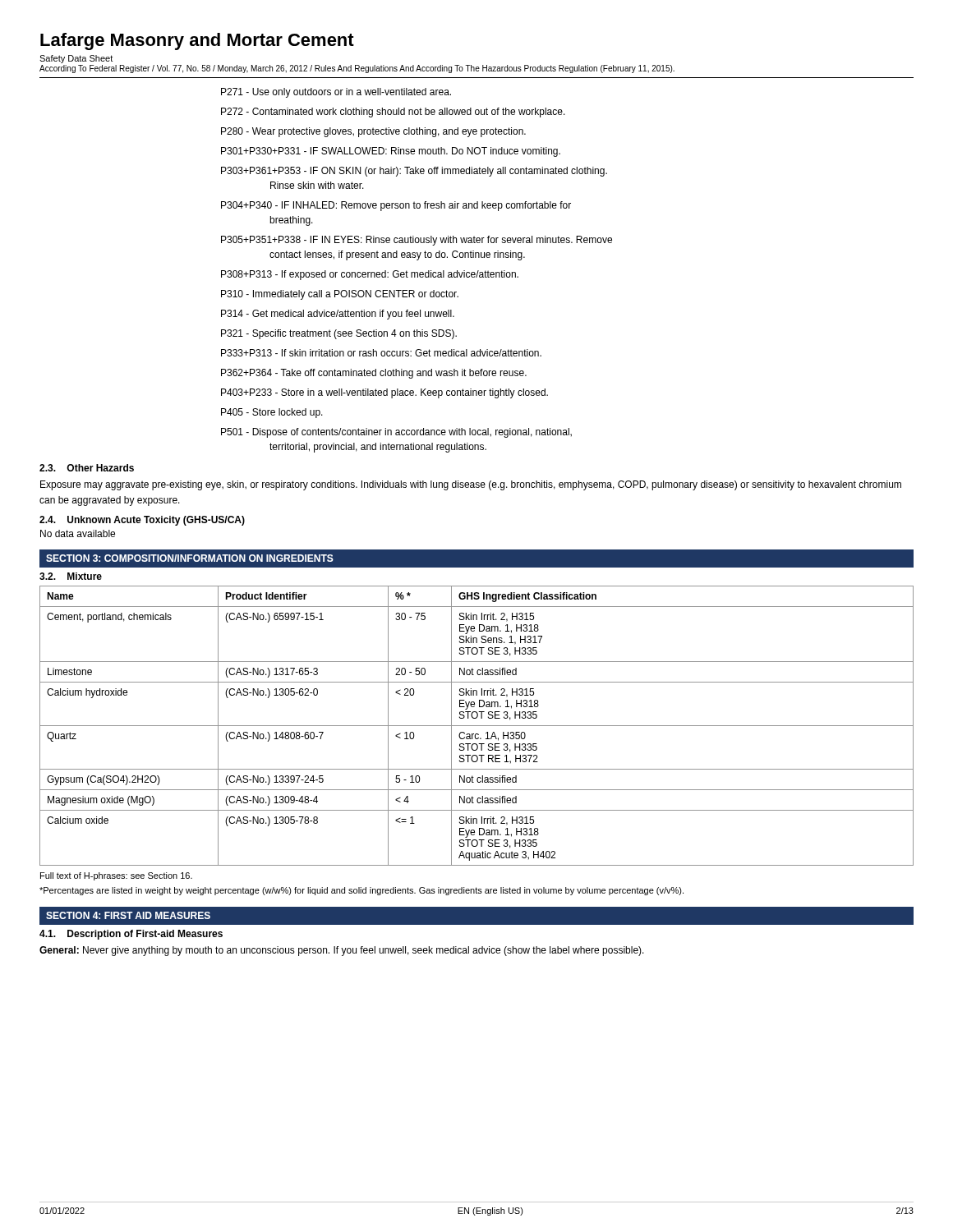Locate the text block starting "2.3. Other Hazards"
This screenshot has width=953, height=1232.
tap(87, 468)
